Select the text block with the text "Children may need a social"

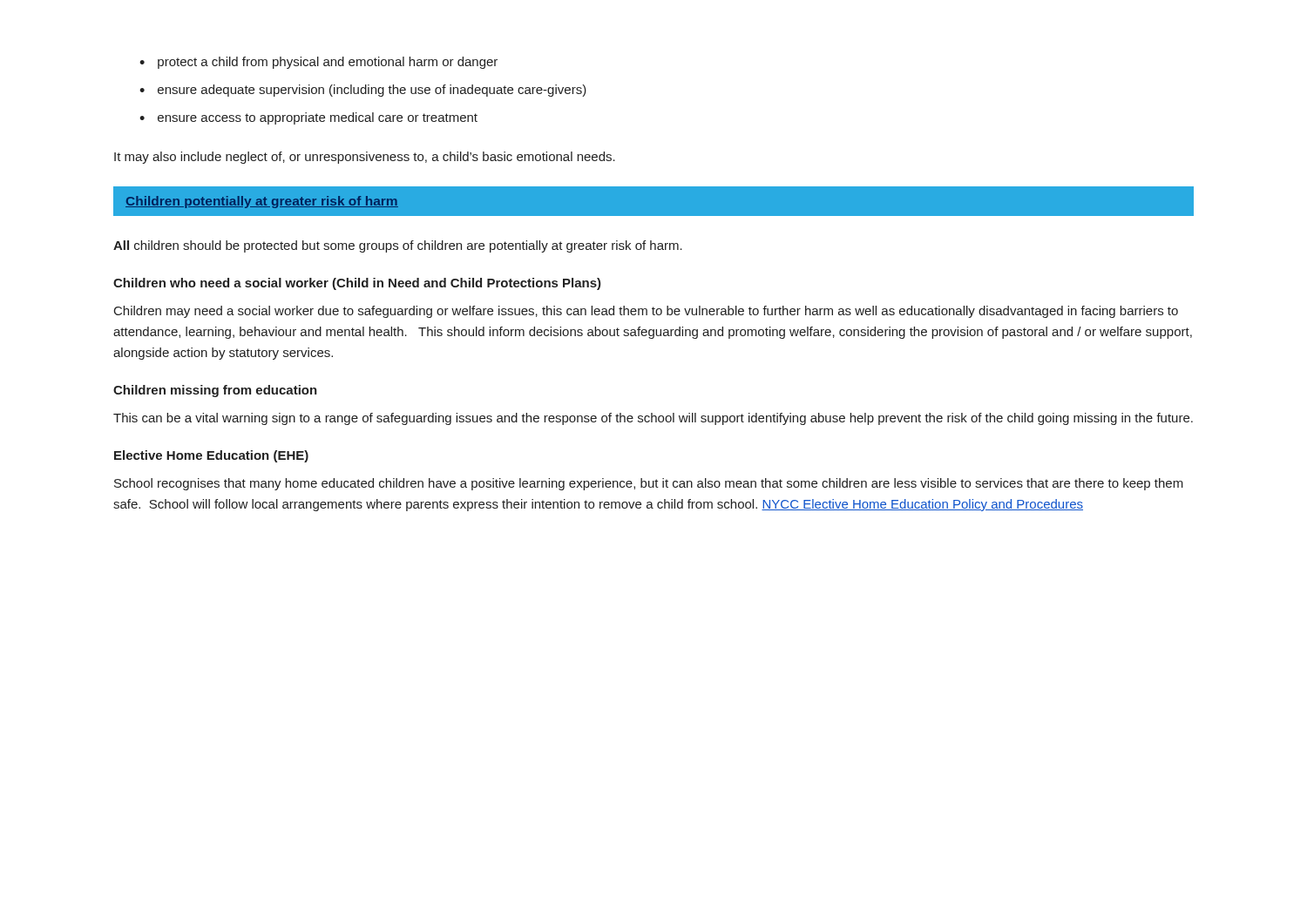(x=653, y=331)
